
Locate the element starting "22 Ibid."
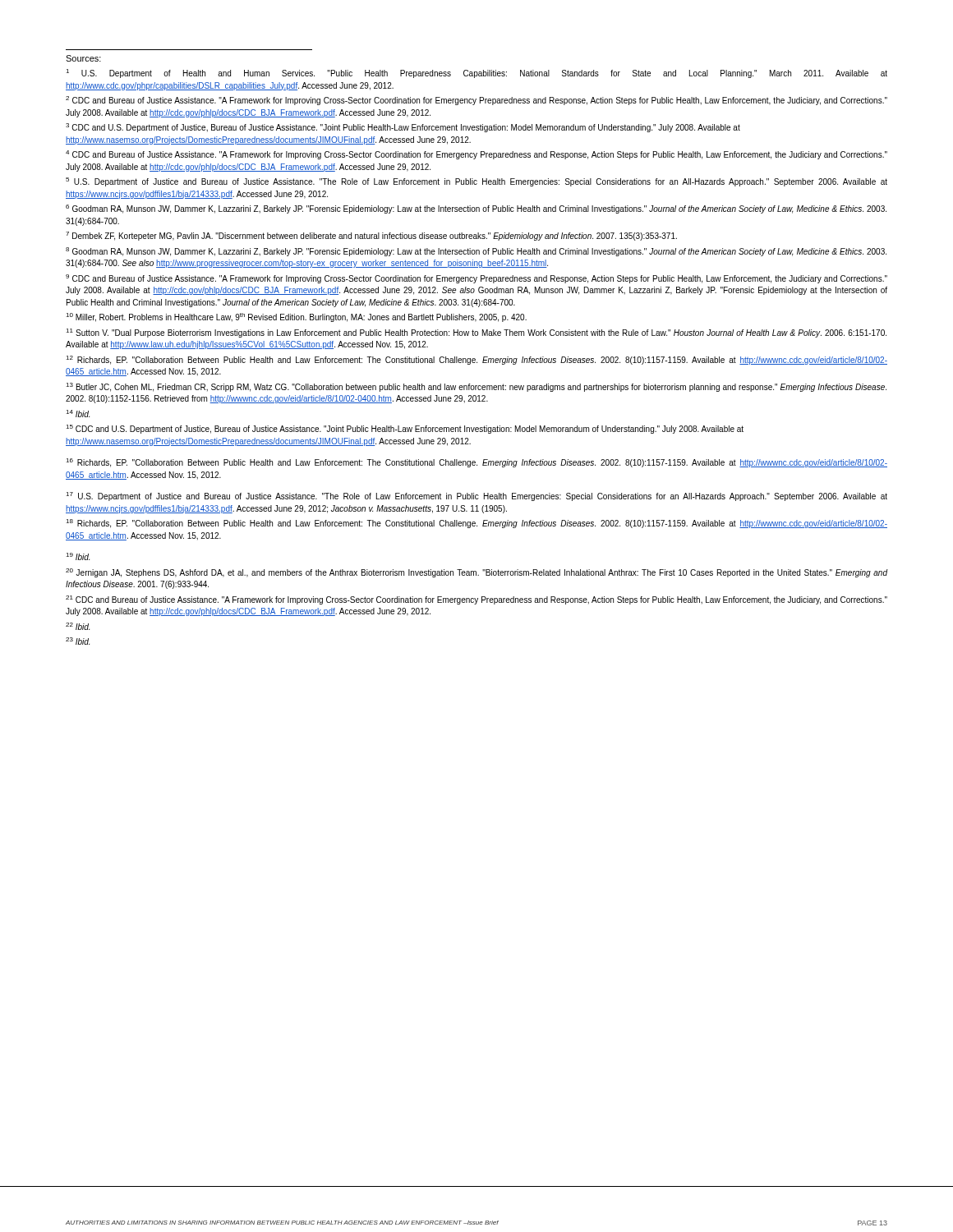click(78, 626)
